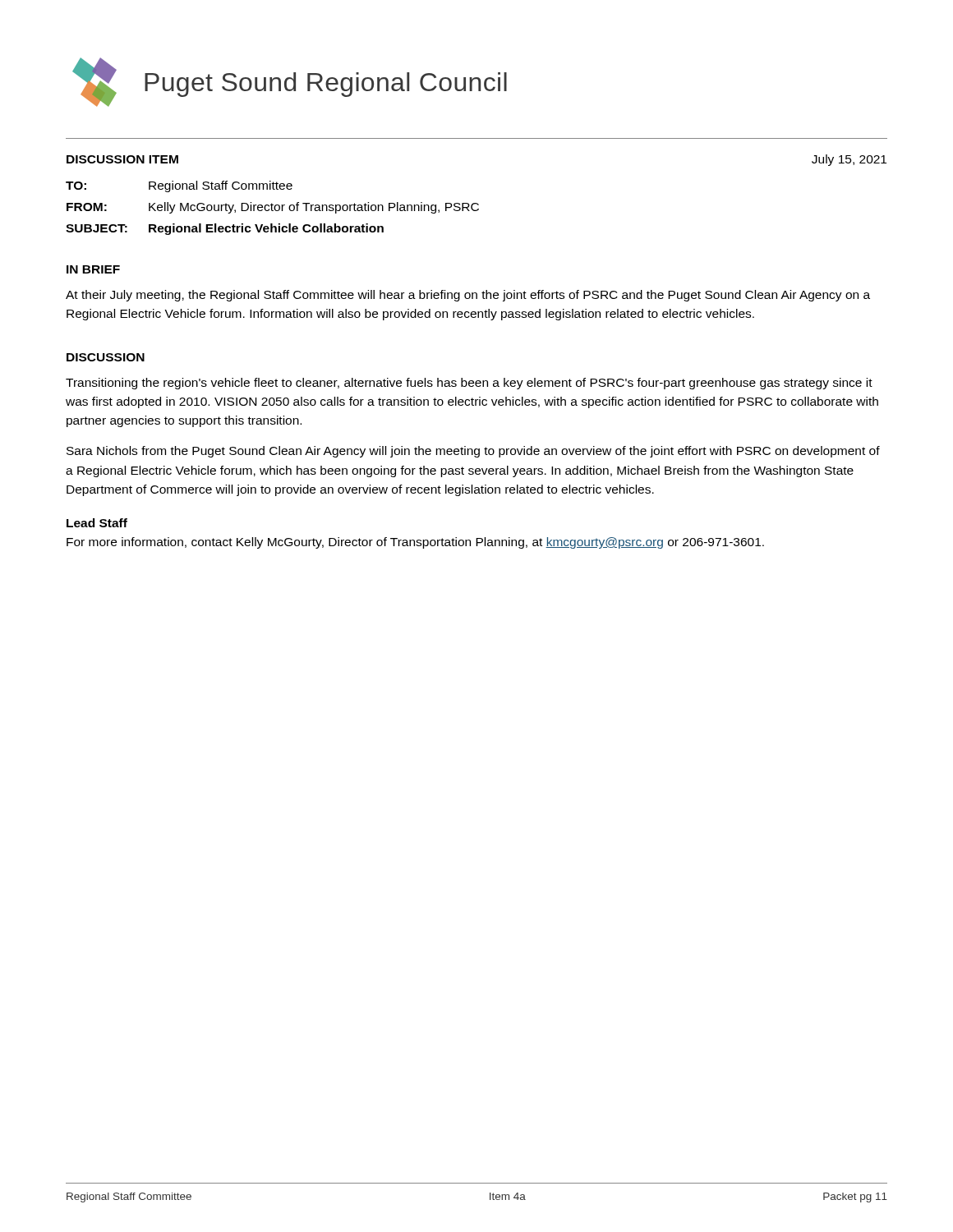Point to the block starting "July 15, 2021"

pyautogui.click(x=849, y=159)
